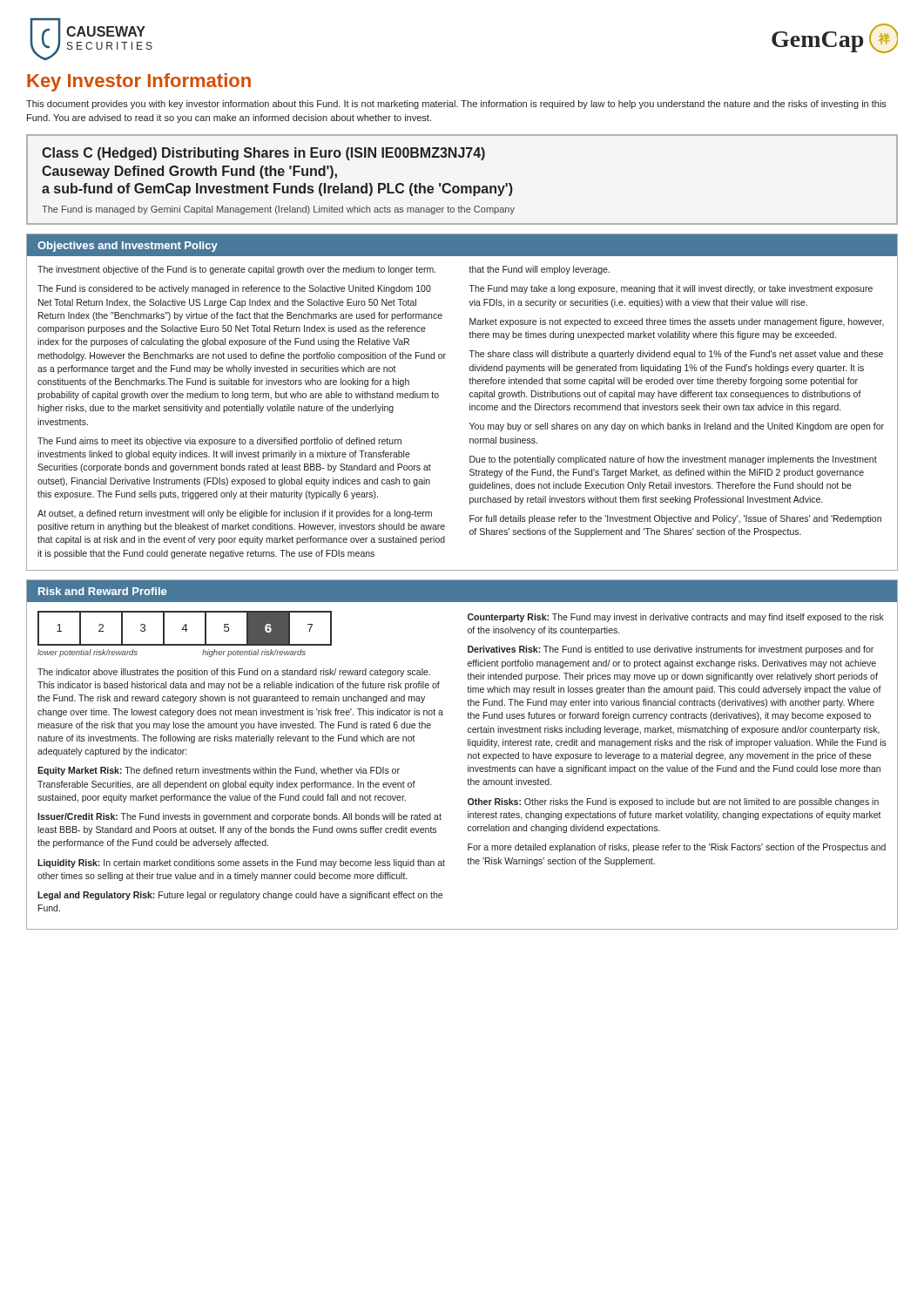Viewport: 924px width, 1307px height.
Task: Find the text block starting "The indicator above illustrates the"
Action: tap(240, 711)
